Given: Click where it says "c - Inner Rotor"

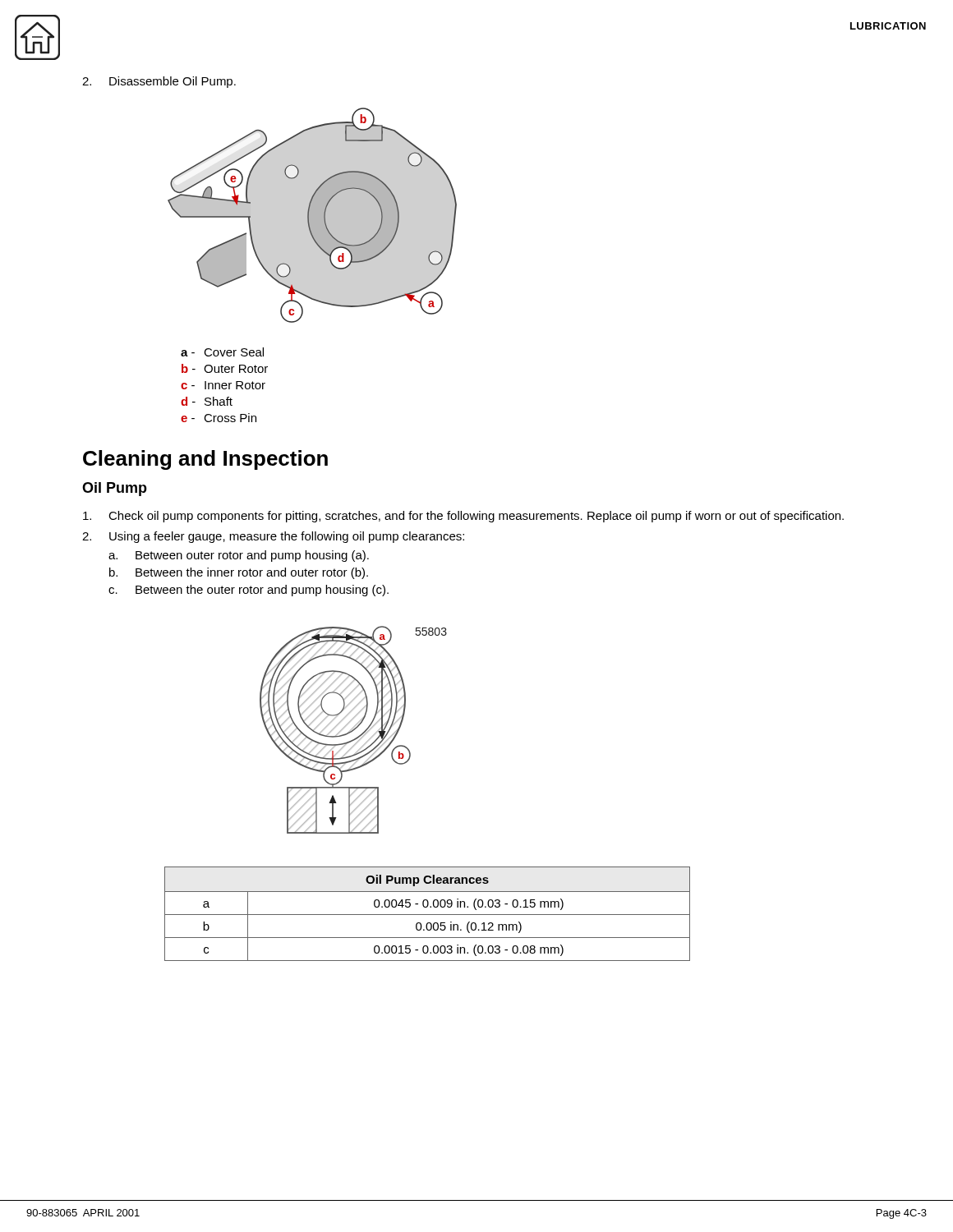Looking at the screenshot, I should click(223, 385).
